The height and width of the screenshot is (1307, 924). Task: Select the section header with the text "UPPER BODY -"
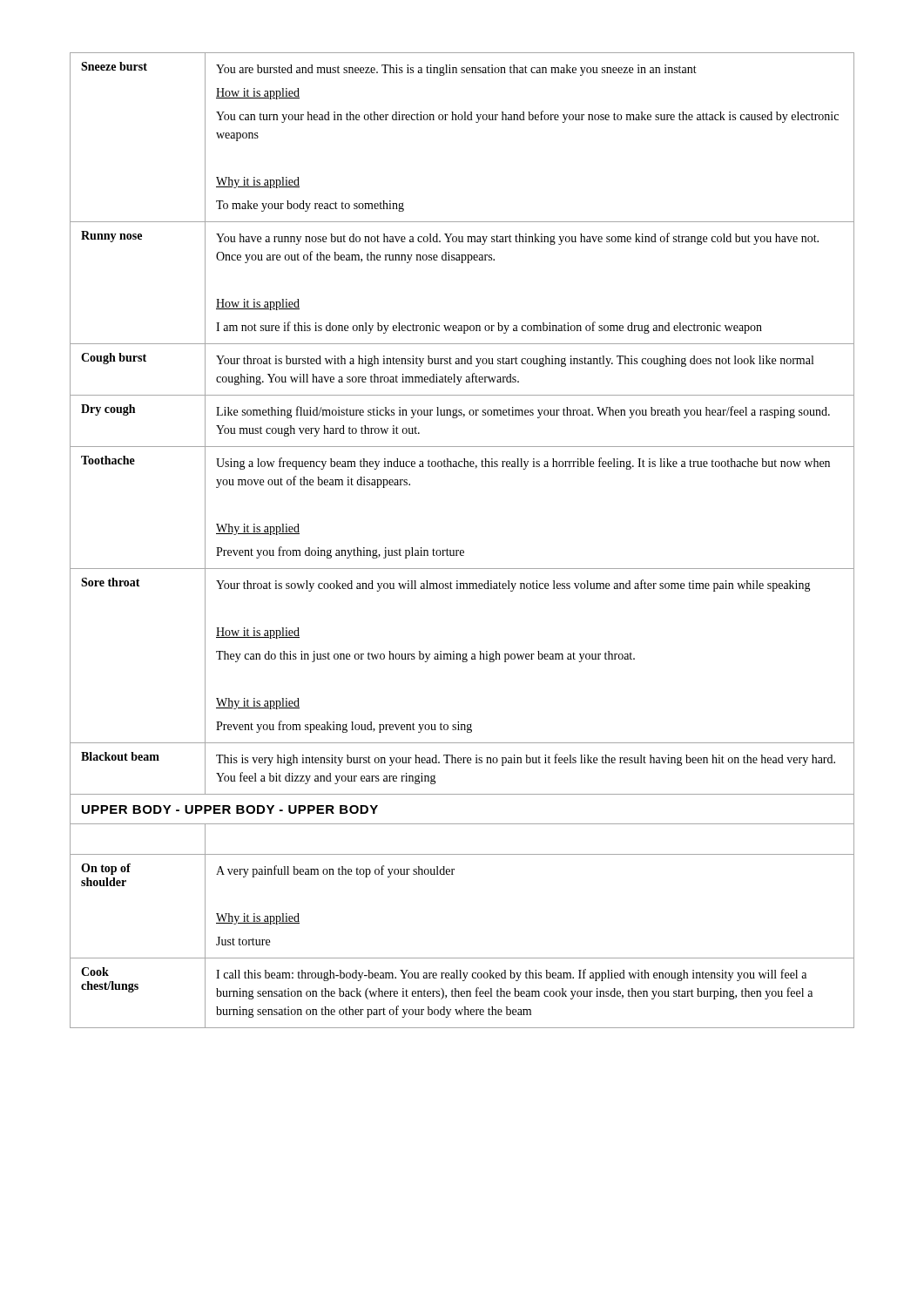pyautogui.click(x=230, y=809)
